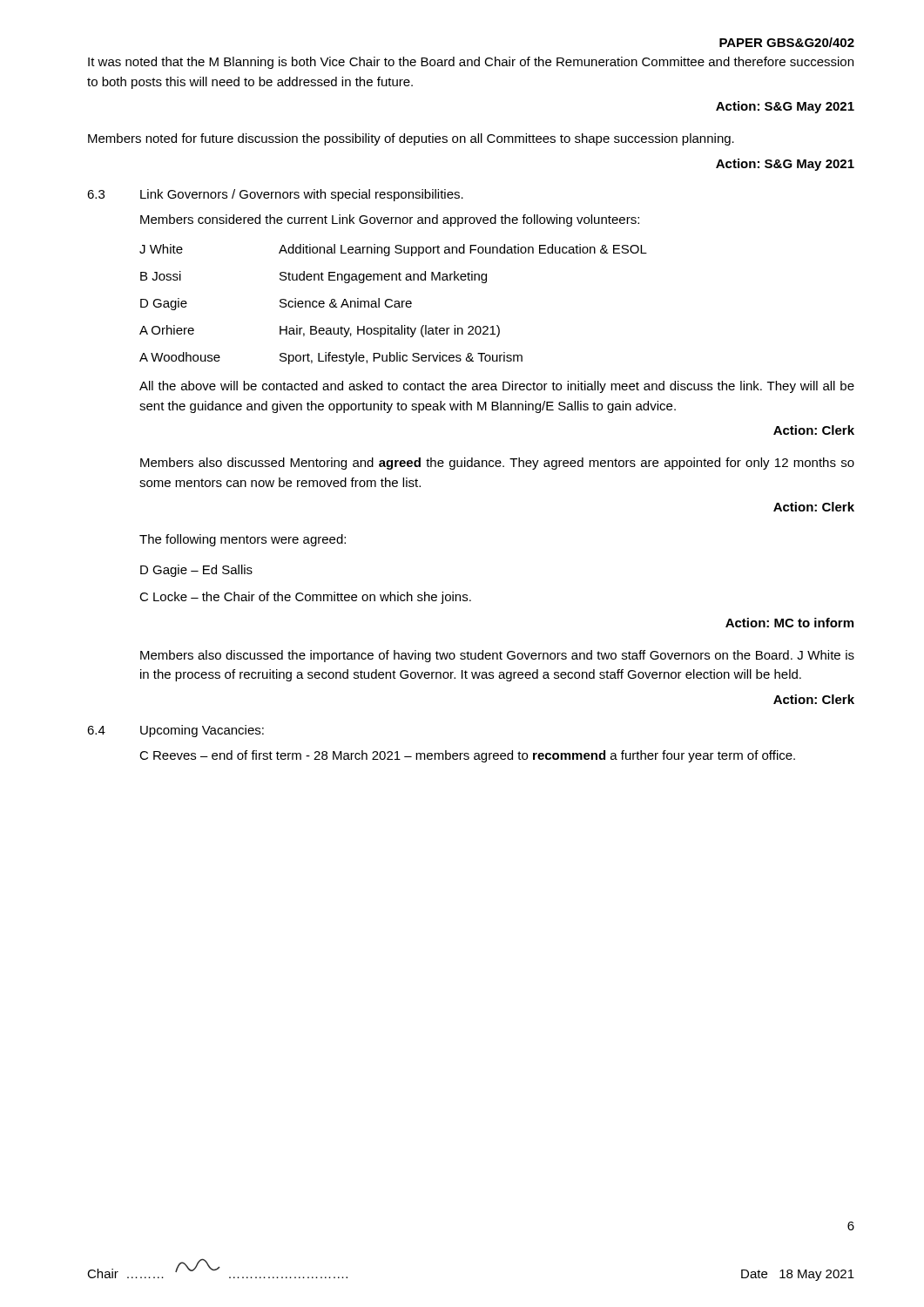This screenshot has width=924, height=1307.
Task: Navigate to the text block starting "Members also discussed the importance of having"
Action: click(x=497, y=664)
